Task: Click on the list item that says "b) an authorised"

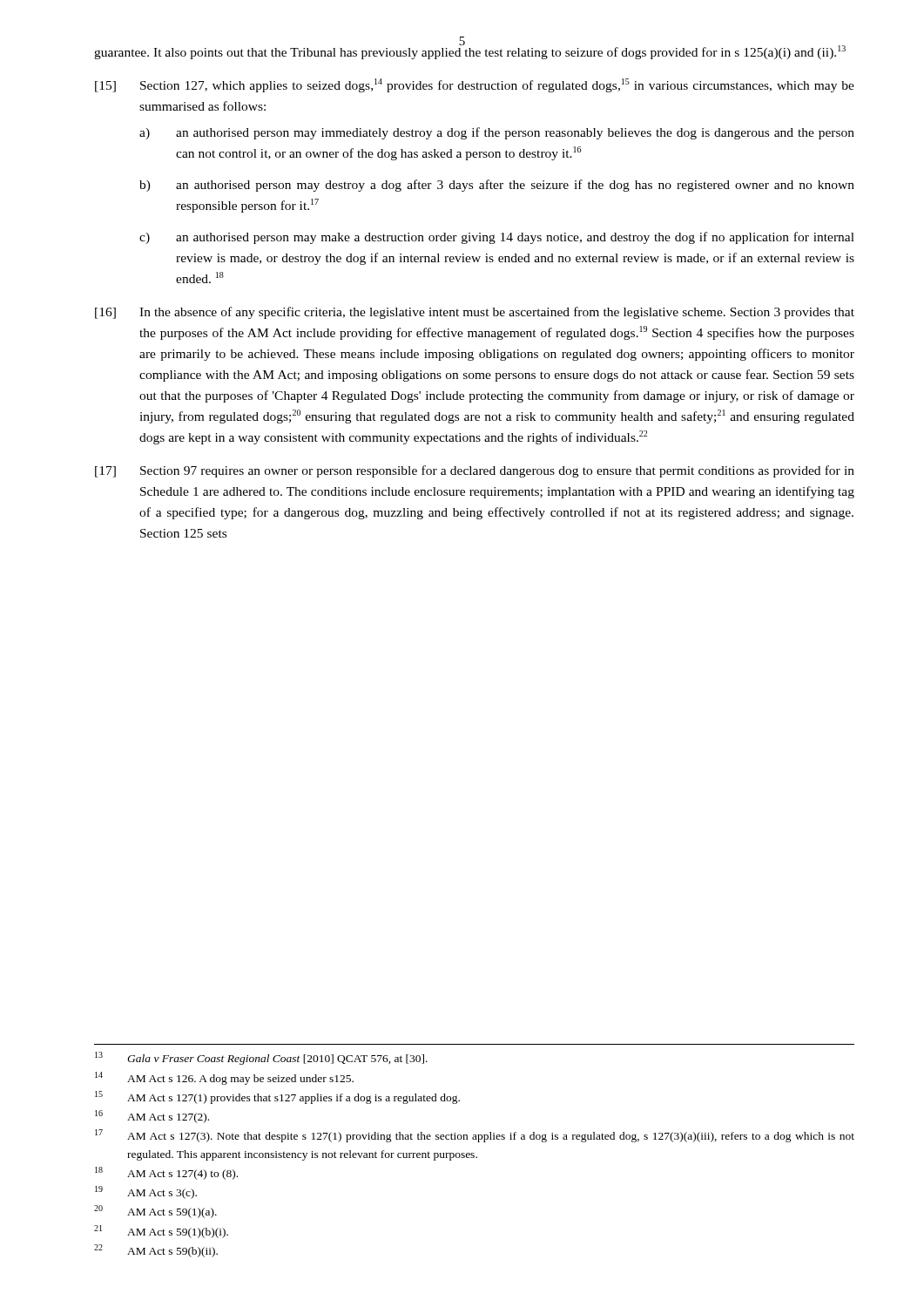Action: point(497,195)
